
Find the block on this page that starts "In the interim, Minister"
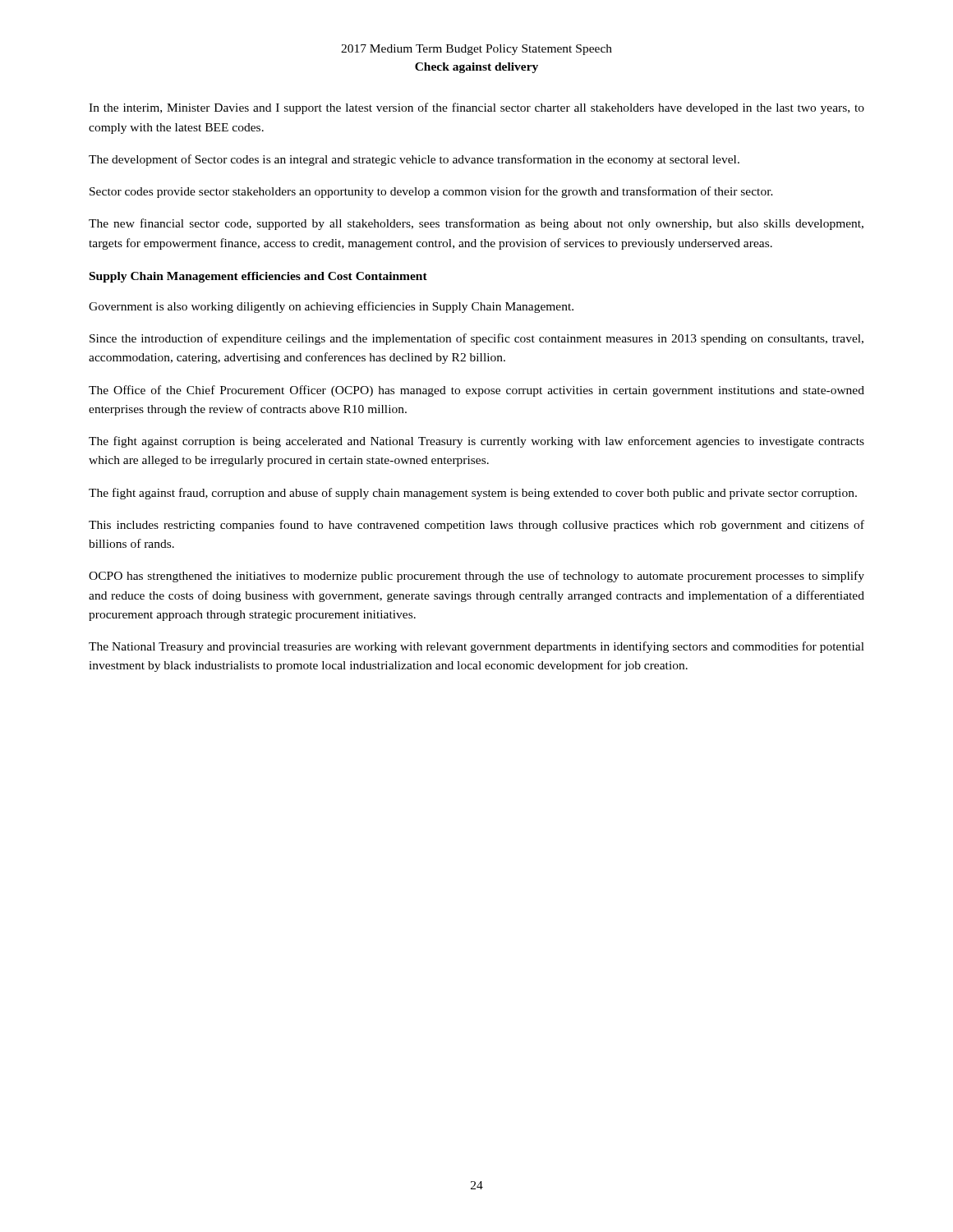(476, 117)
